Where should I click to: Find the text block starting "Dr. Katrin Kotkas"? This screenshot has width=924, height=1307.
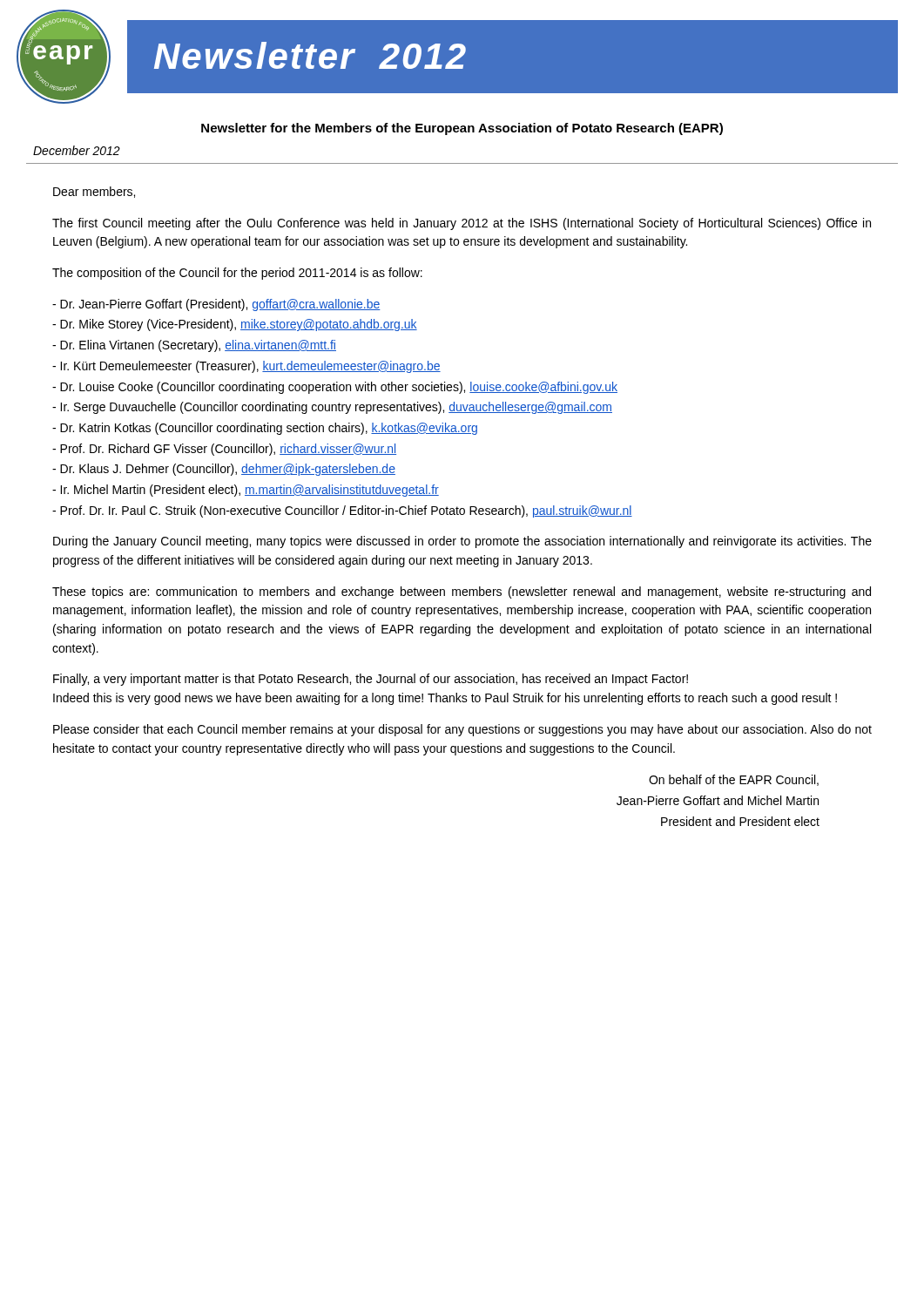[265, 428]
